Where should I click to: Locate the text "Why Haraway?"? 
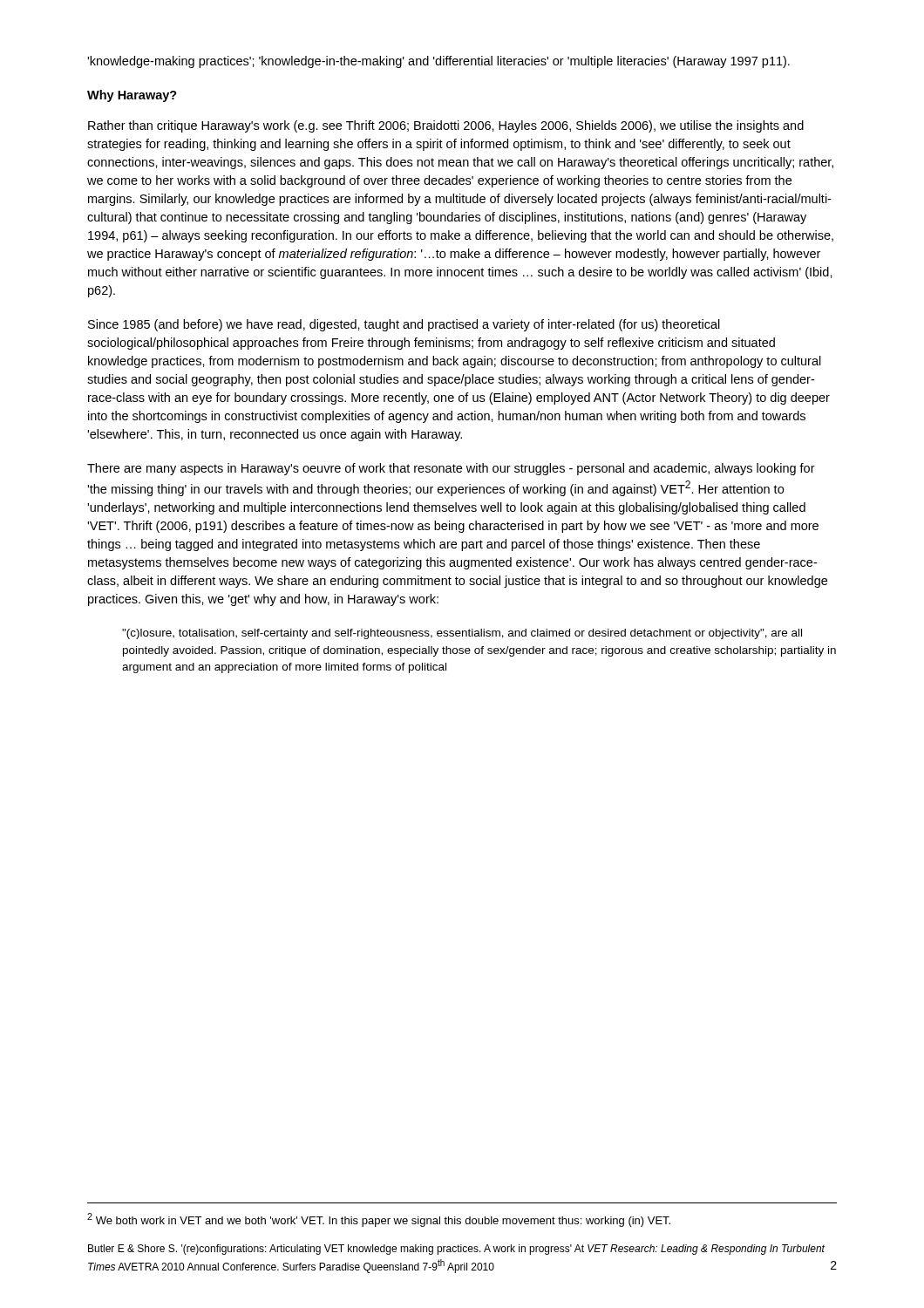132,95
